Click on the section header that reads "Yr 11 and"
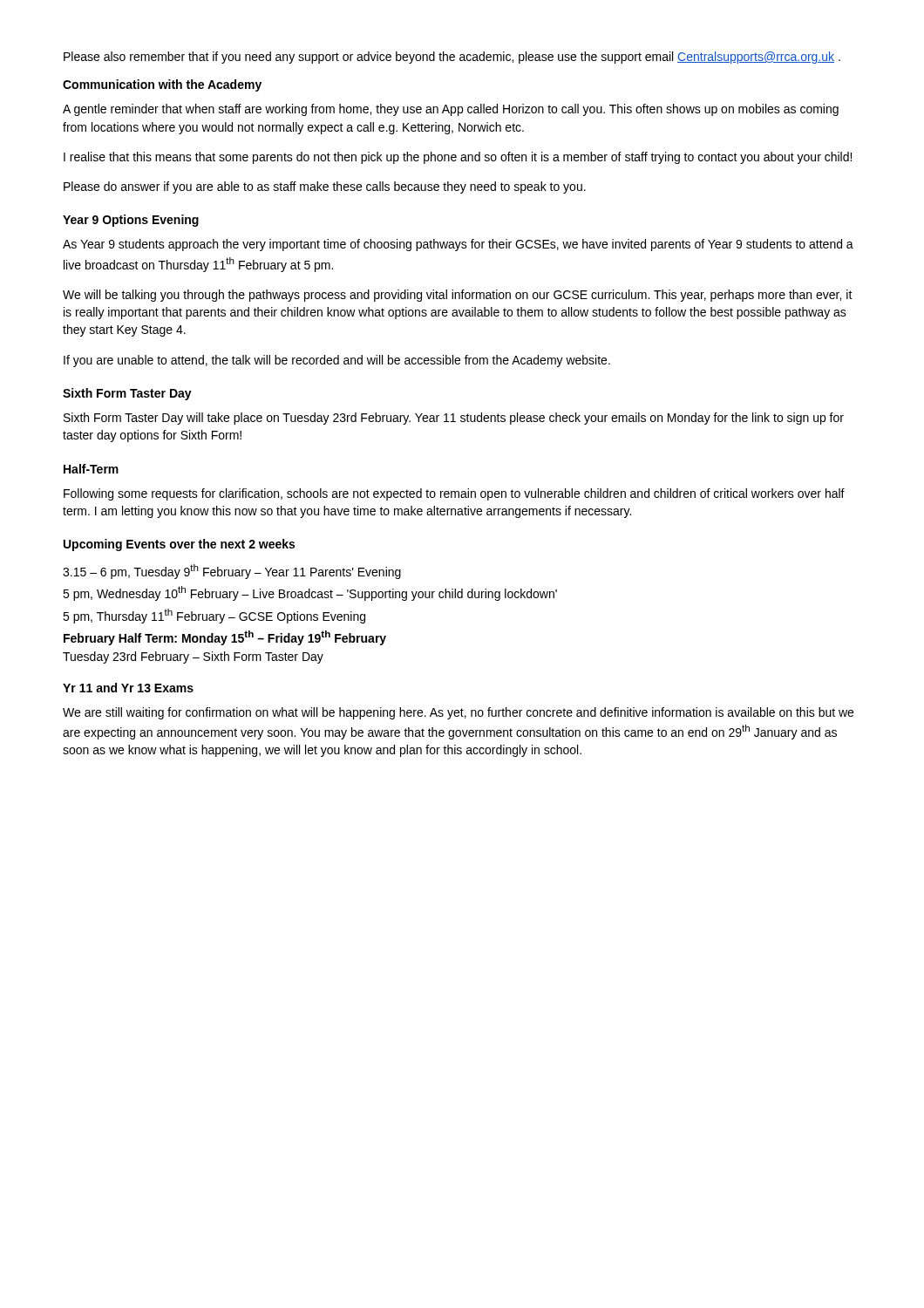 pos(128,688)
